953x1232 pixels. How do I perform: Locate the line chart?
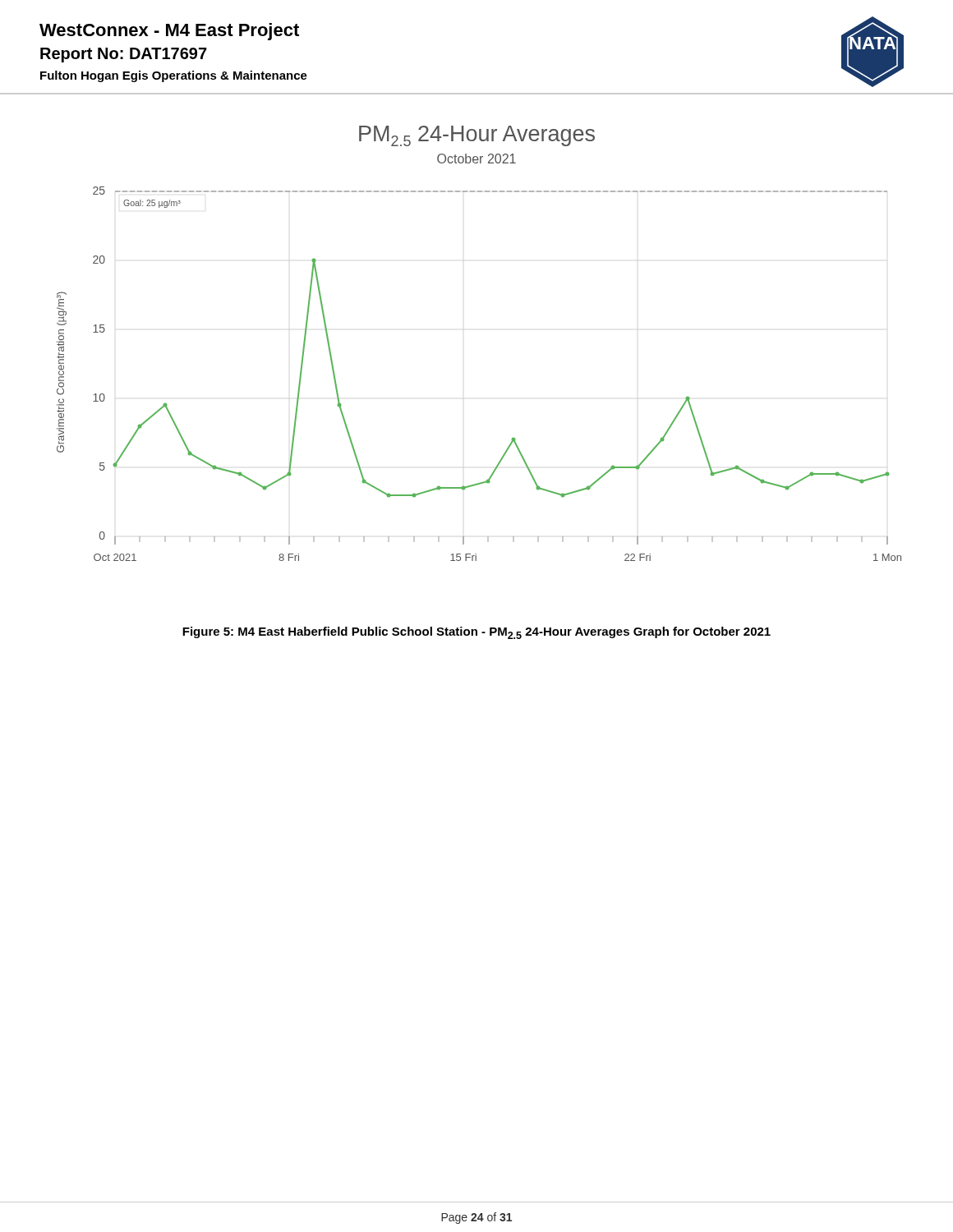476,366
